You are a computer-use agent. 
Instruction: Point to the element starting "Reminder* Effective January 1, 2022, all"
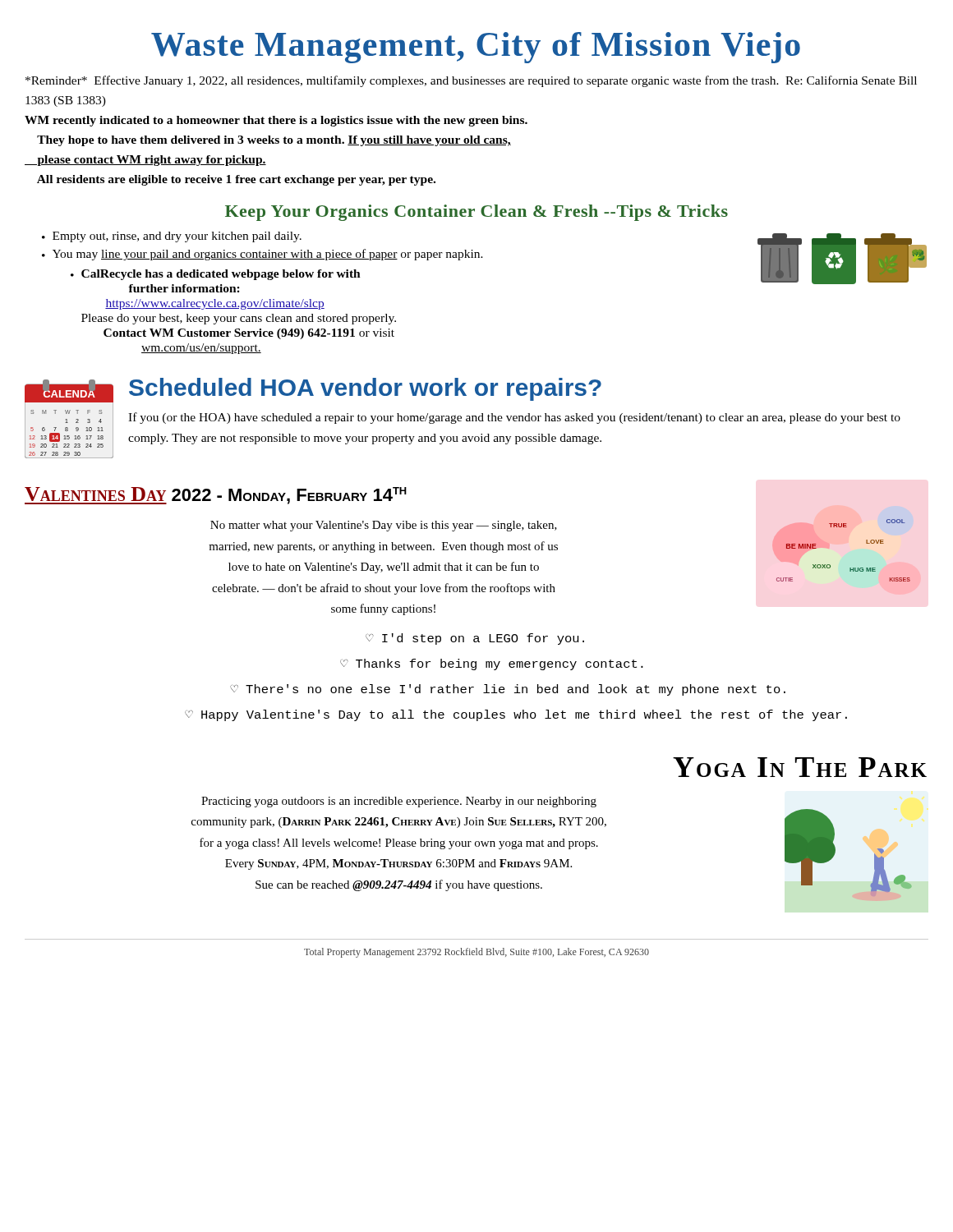(471, 129)
